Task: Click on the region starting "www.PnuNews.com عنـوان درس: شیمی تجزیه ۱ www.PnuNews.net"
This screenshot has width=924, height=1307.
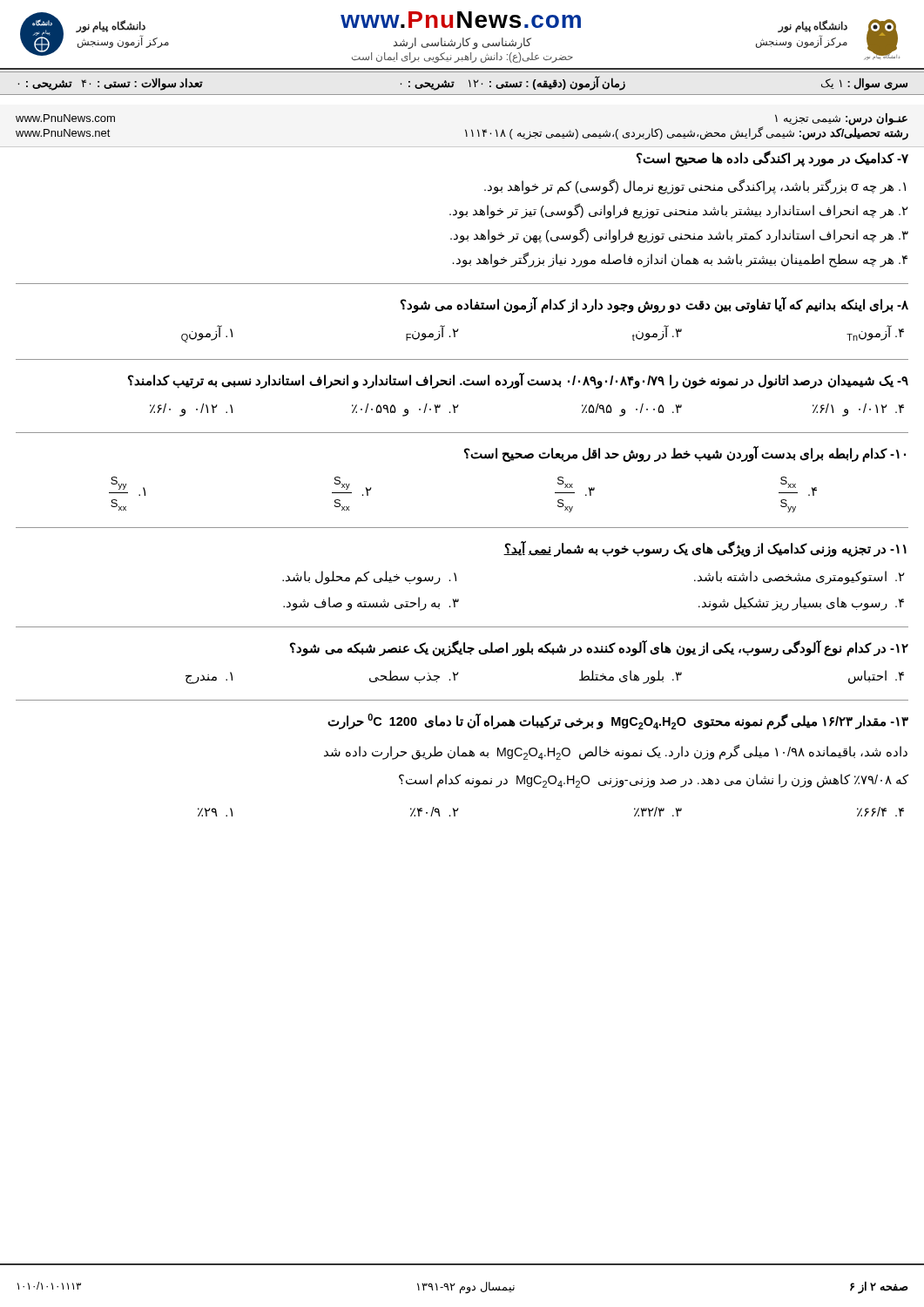Action: tap(462, 125)
